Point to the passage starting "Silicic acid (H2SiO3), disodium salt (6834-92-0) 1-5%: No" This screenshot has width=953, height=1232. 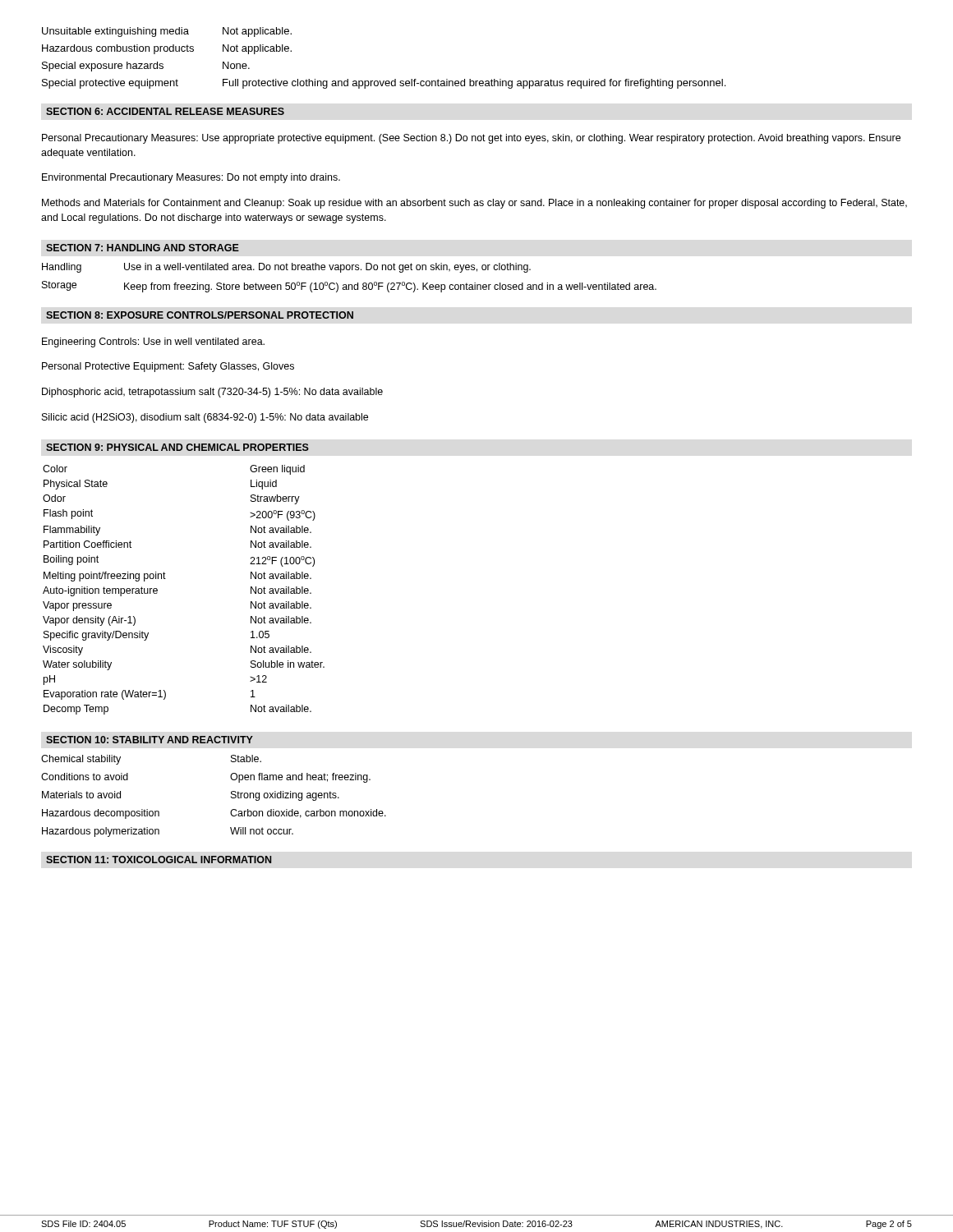[205, 418]
